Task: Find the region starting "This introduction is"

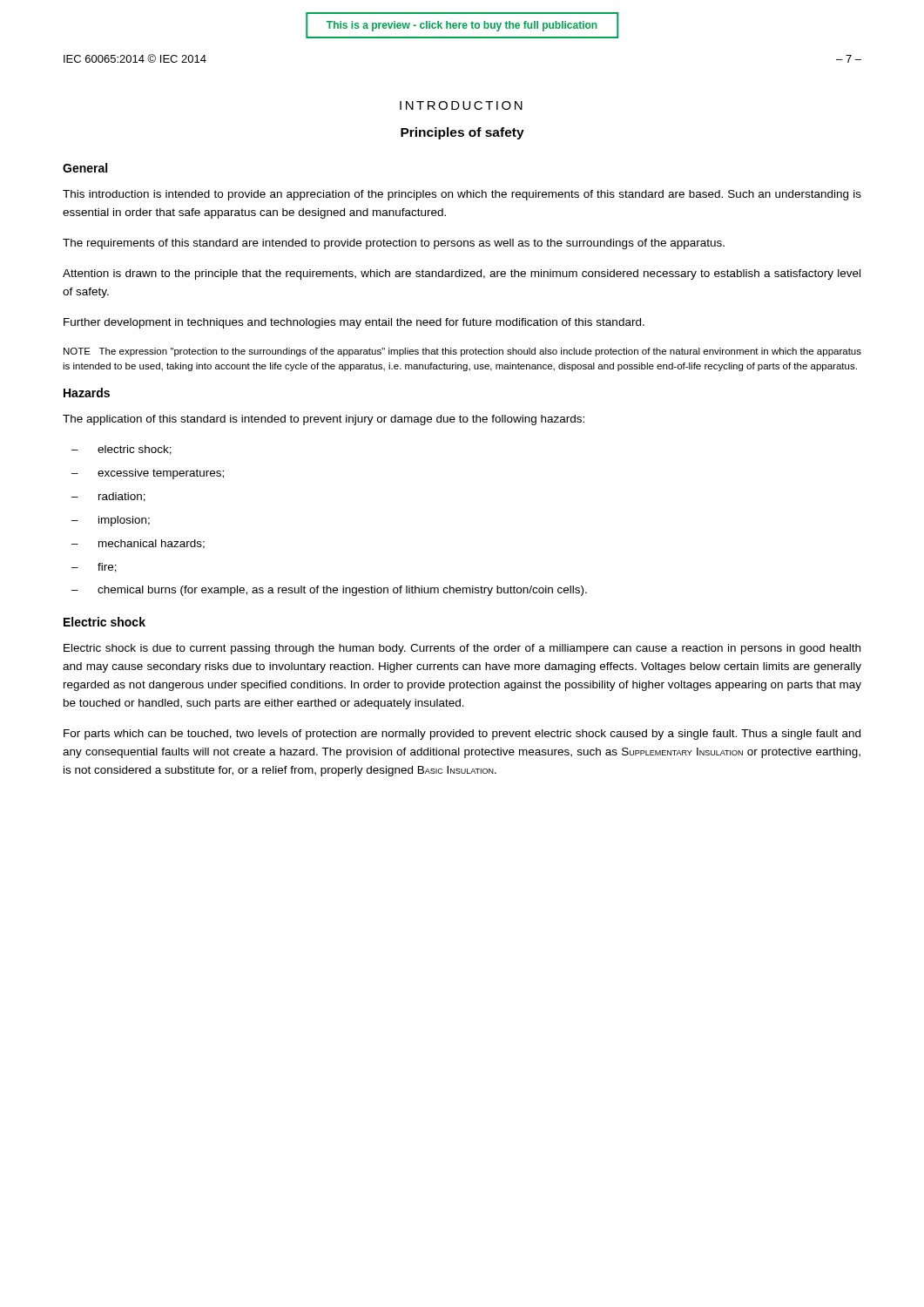Action: click(x=462, y=203)
